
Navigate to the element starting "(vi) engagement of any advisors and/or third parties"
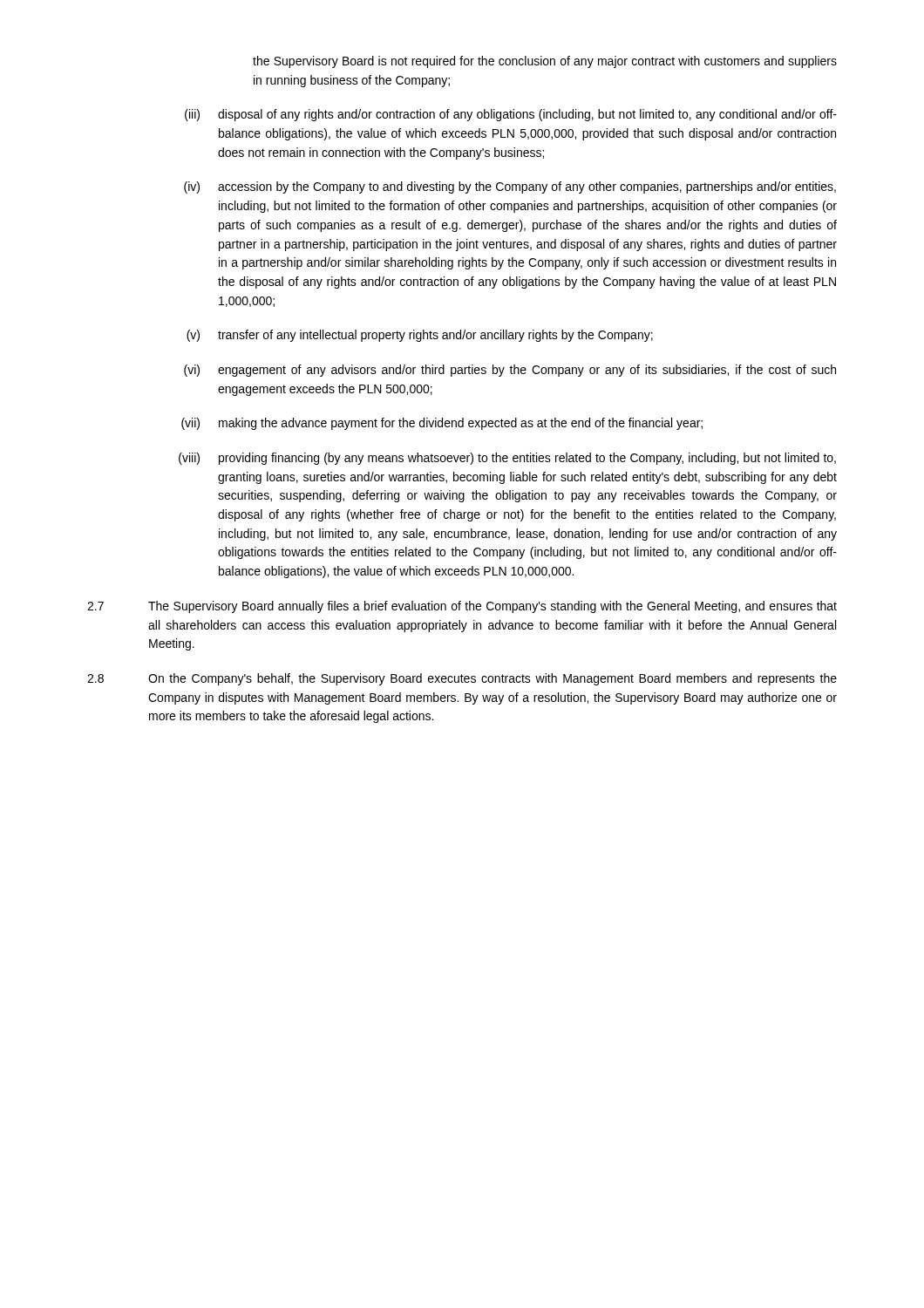[462, 380]
